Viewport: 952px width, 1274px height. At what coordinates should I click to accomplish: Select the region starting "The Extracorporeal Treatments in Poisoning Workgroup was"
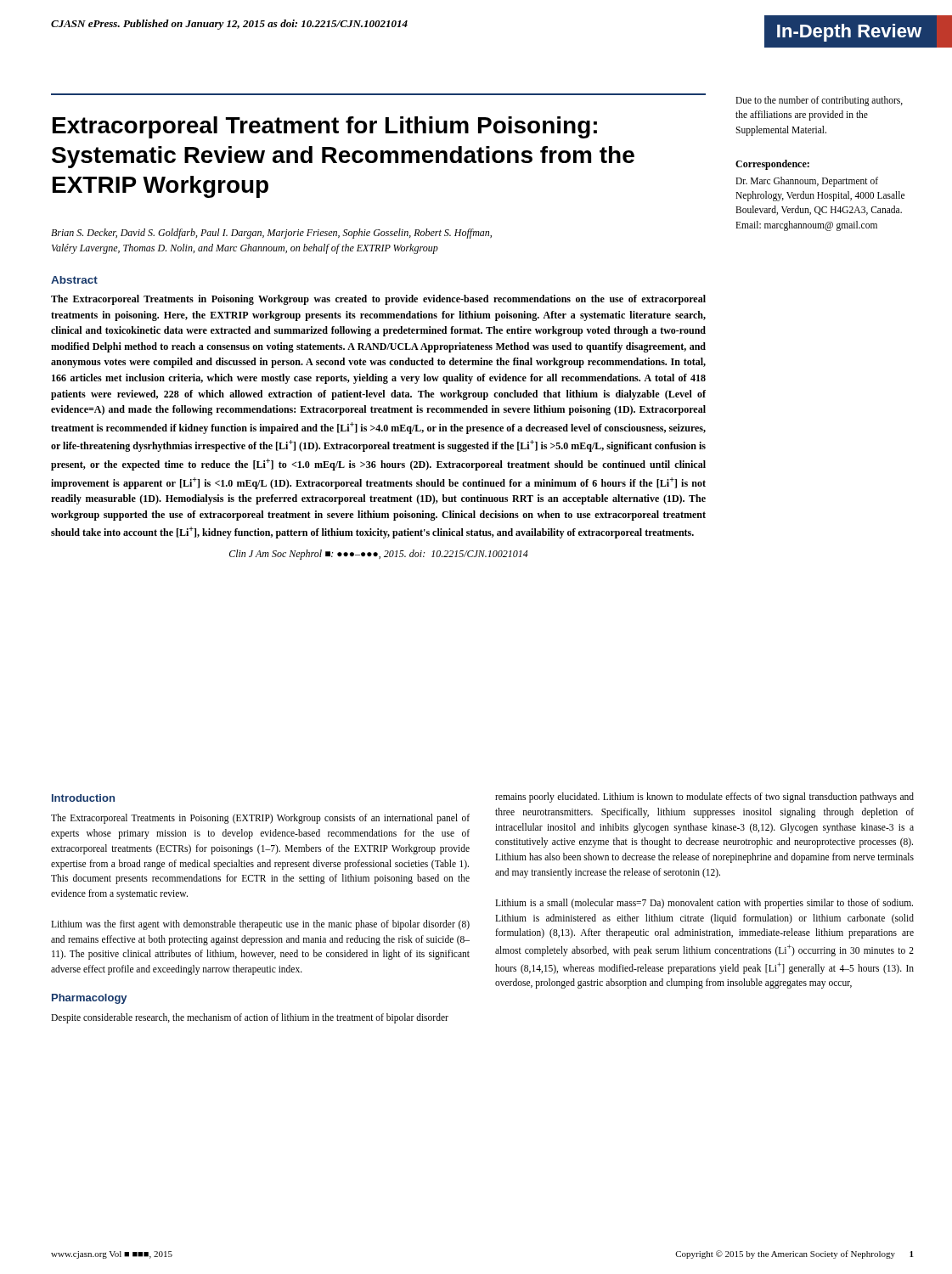[x=378, y=416]
